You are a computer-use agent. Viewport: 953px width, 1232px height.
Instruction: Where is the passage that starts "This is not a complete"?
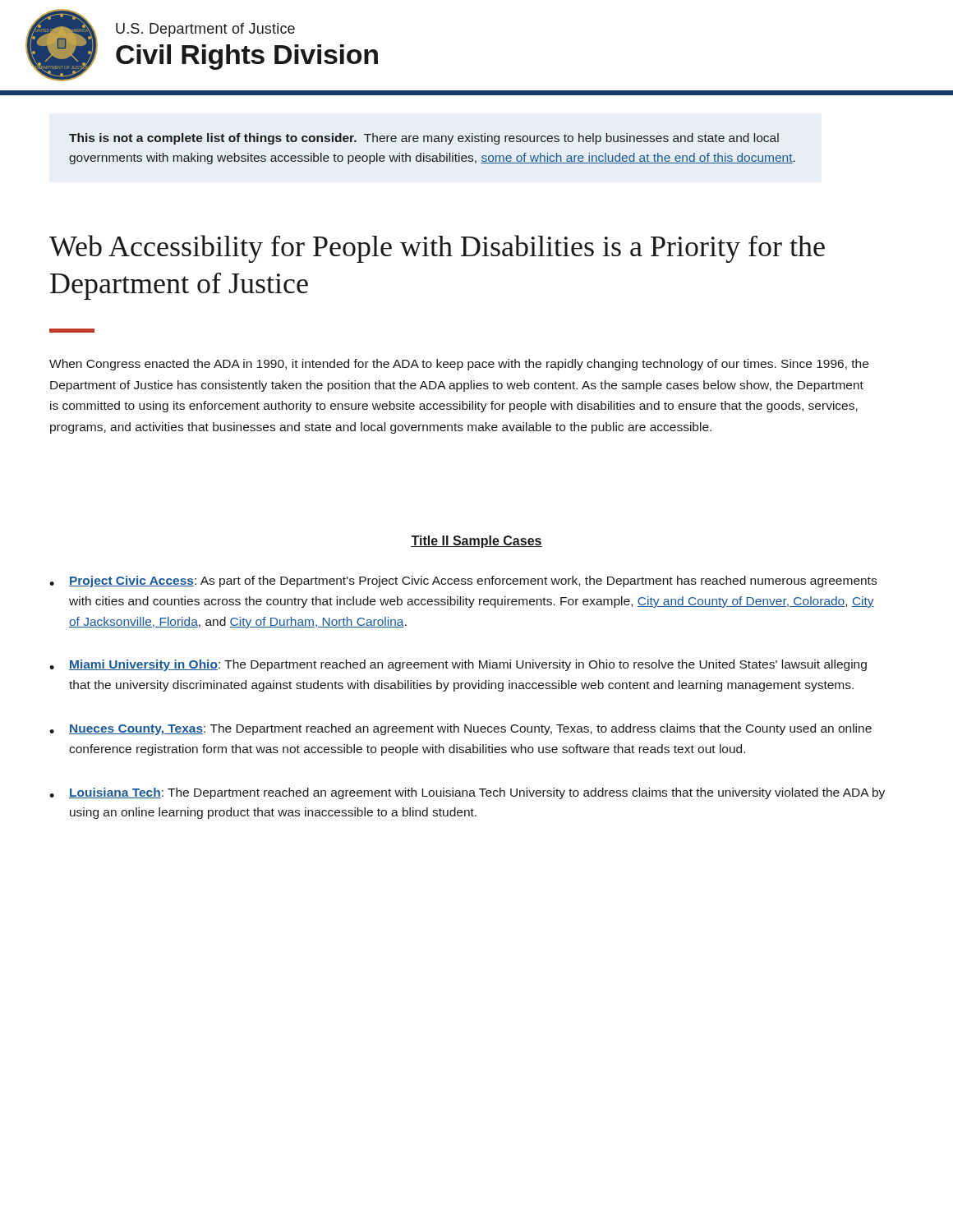click(x=432, y=147)
